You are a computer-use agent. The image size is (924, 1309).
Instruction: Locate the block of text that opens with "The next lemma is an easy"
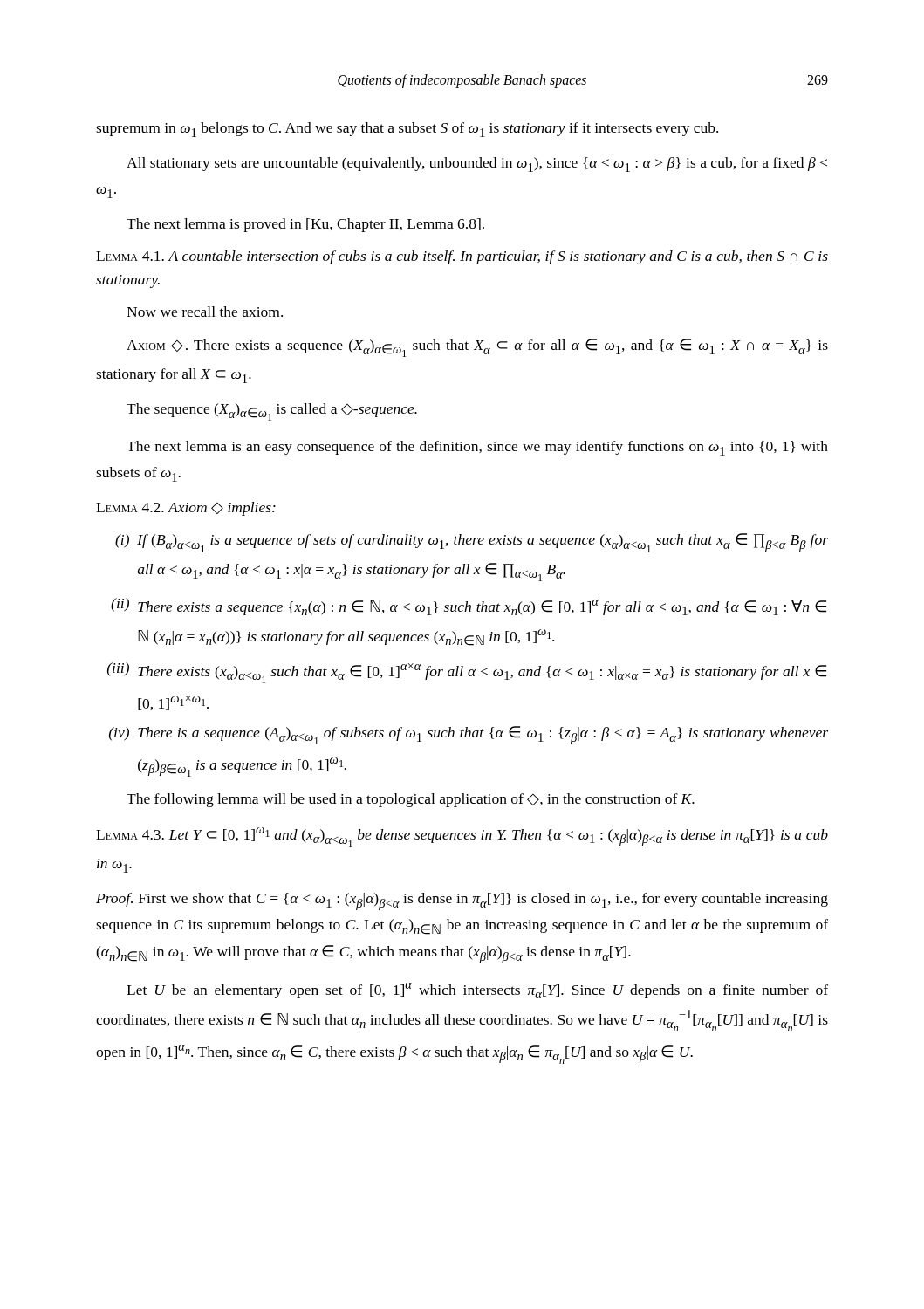coord(462,461)
